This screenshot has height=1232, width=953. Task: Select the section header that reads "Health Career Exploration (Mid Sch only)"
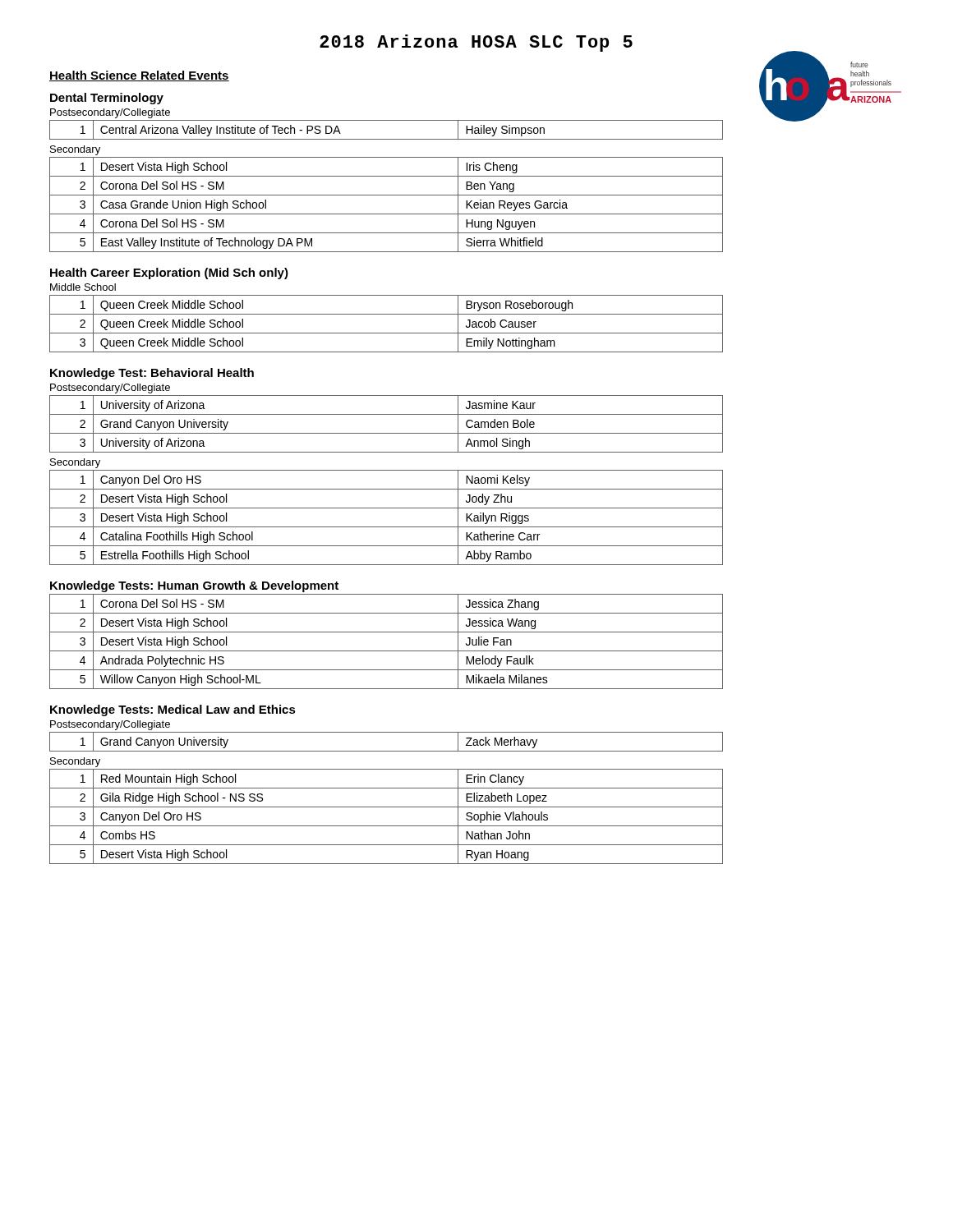tap(169, 272)
